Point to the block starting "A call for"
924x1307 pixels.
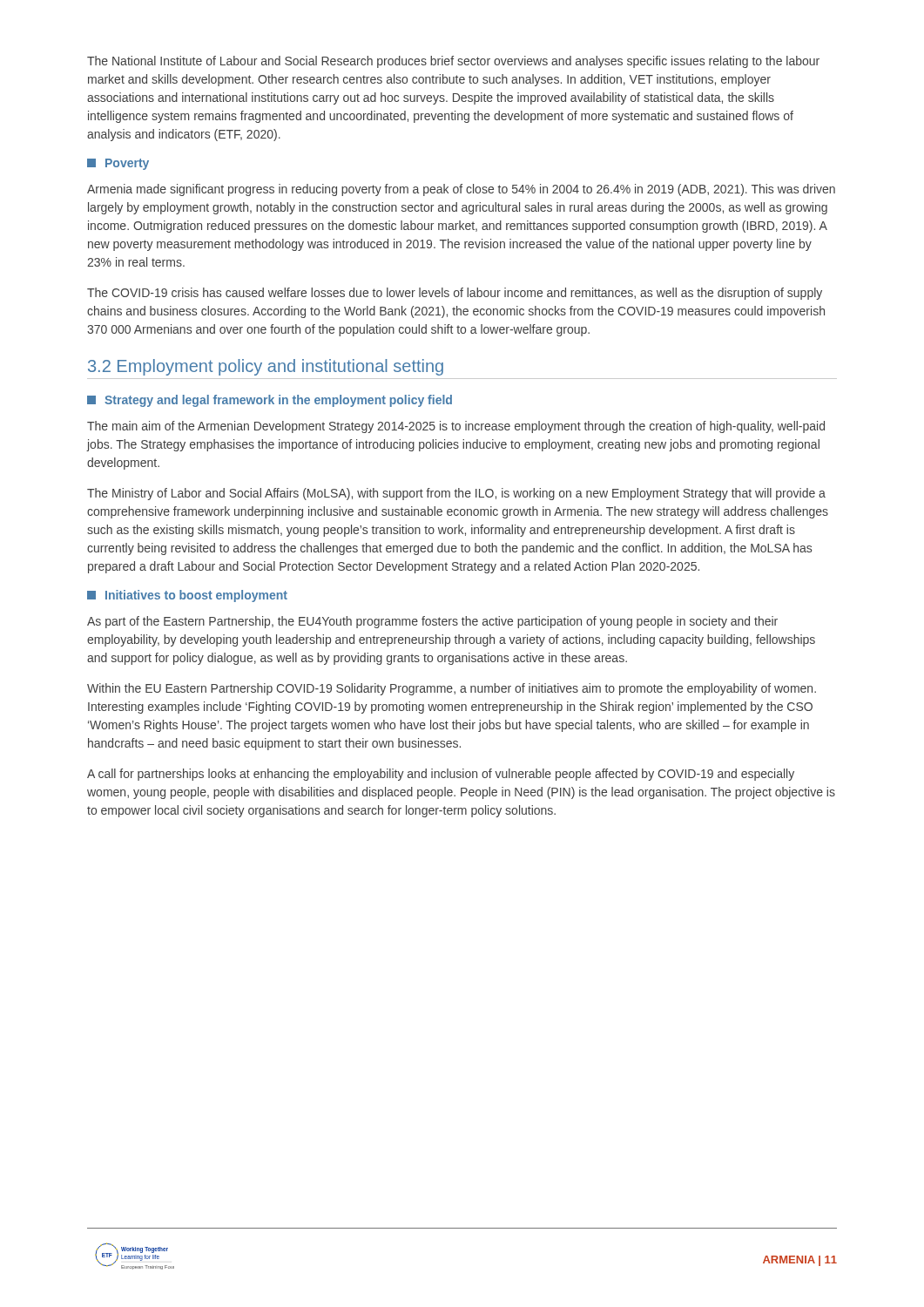(x=462, y=792)
